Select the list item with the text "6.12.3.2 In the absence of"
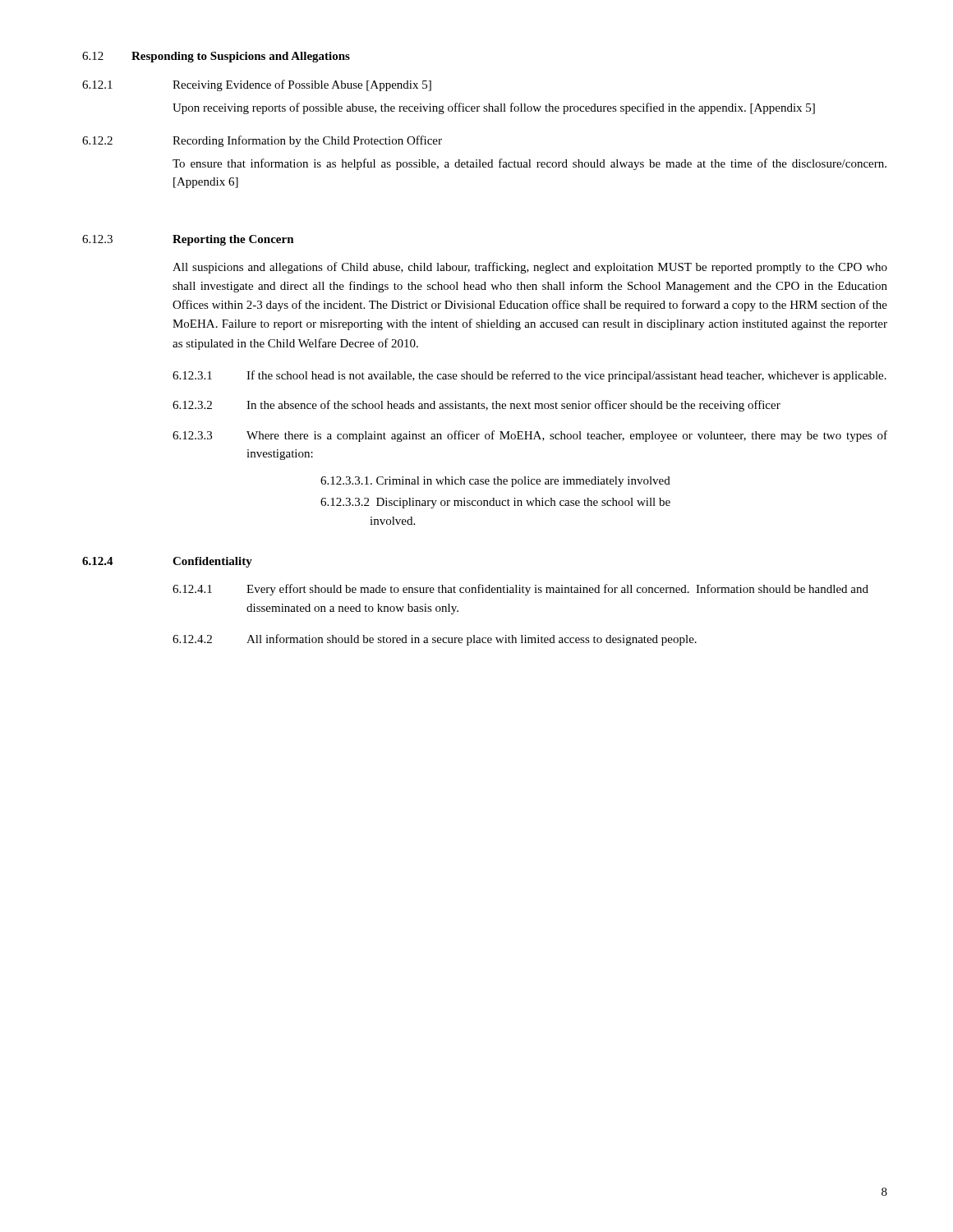953x1232 pixels. (530, 405)
